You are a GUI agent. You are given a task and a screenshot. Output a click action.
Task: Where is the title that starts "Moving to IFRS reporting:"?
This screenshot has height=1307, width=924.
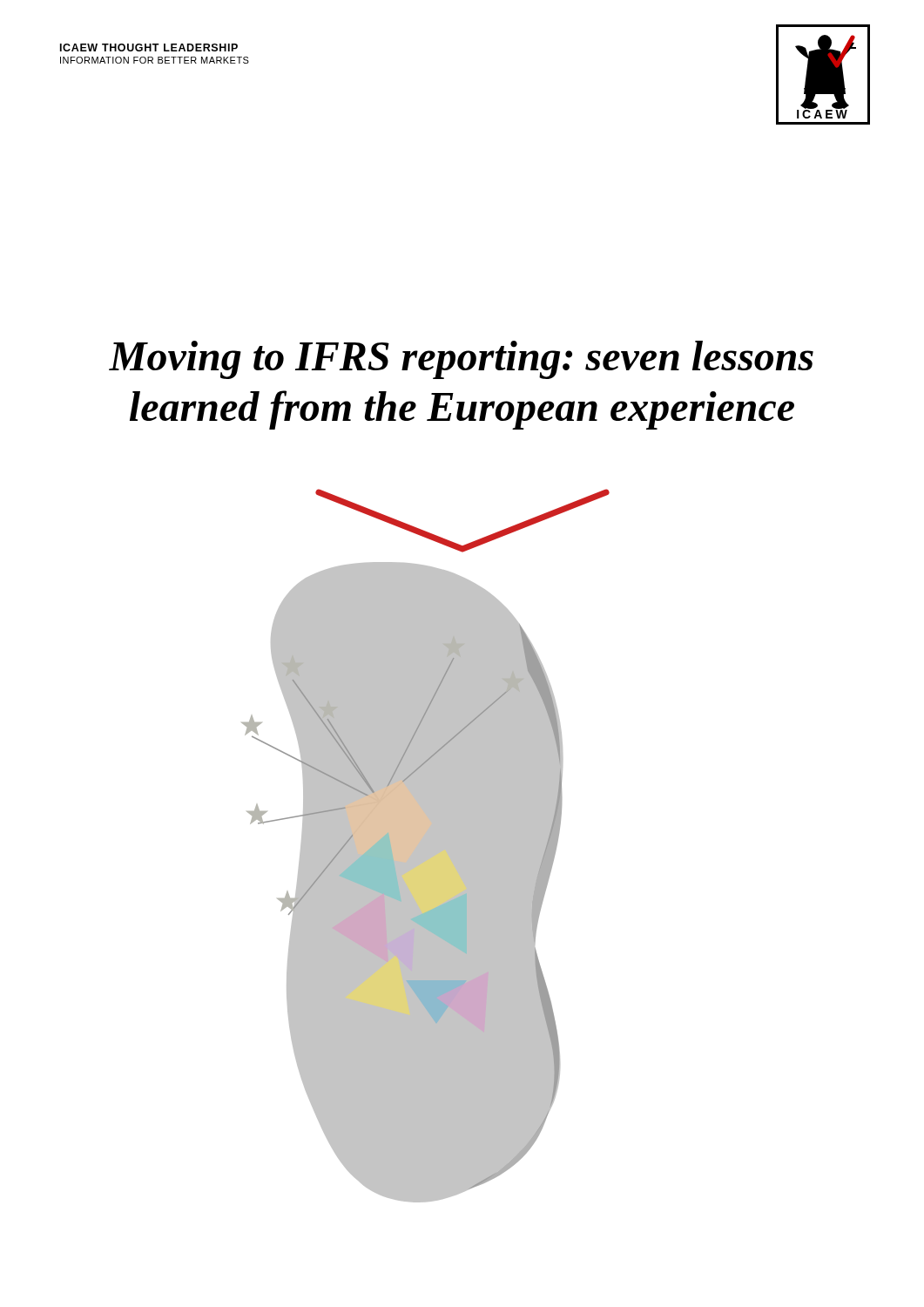[462, 381]
